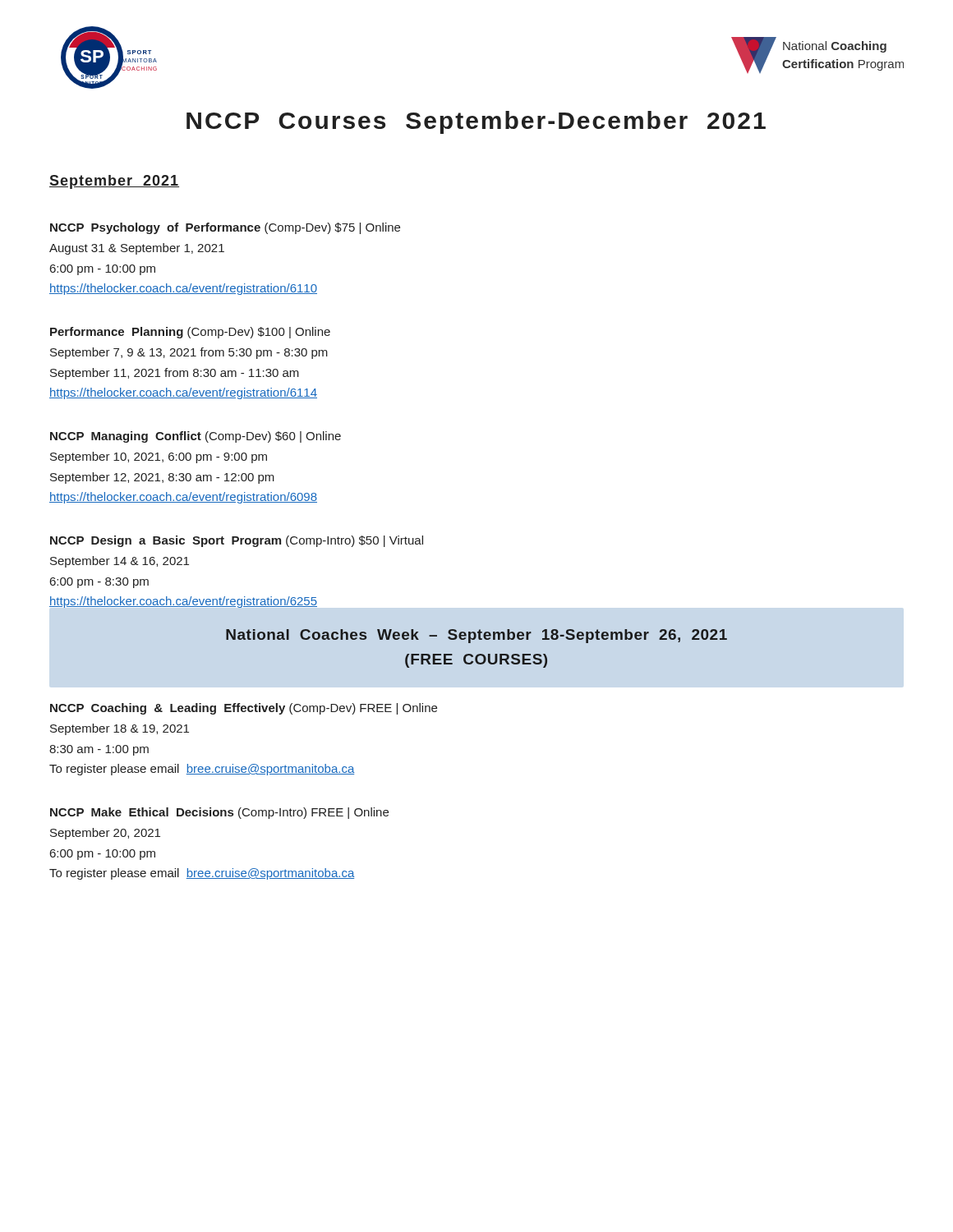Point to the region starting "NCCP Design a Basic Sport Program"

237,541
